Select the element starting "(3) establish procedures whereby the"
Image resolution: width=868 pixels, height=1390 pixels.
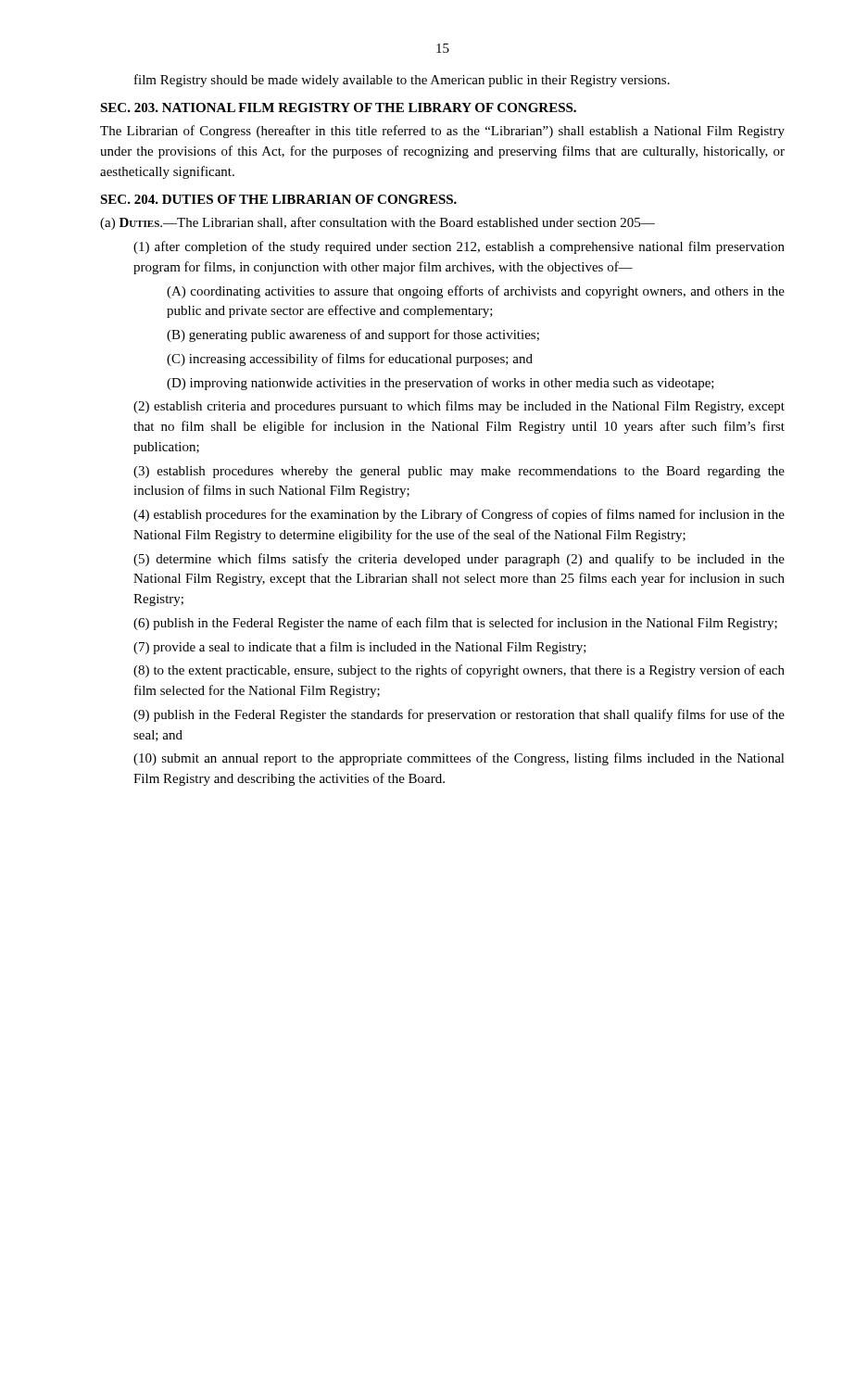(459, 480)
